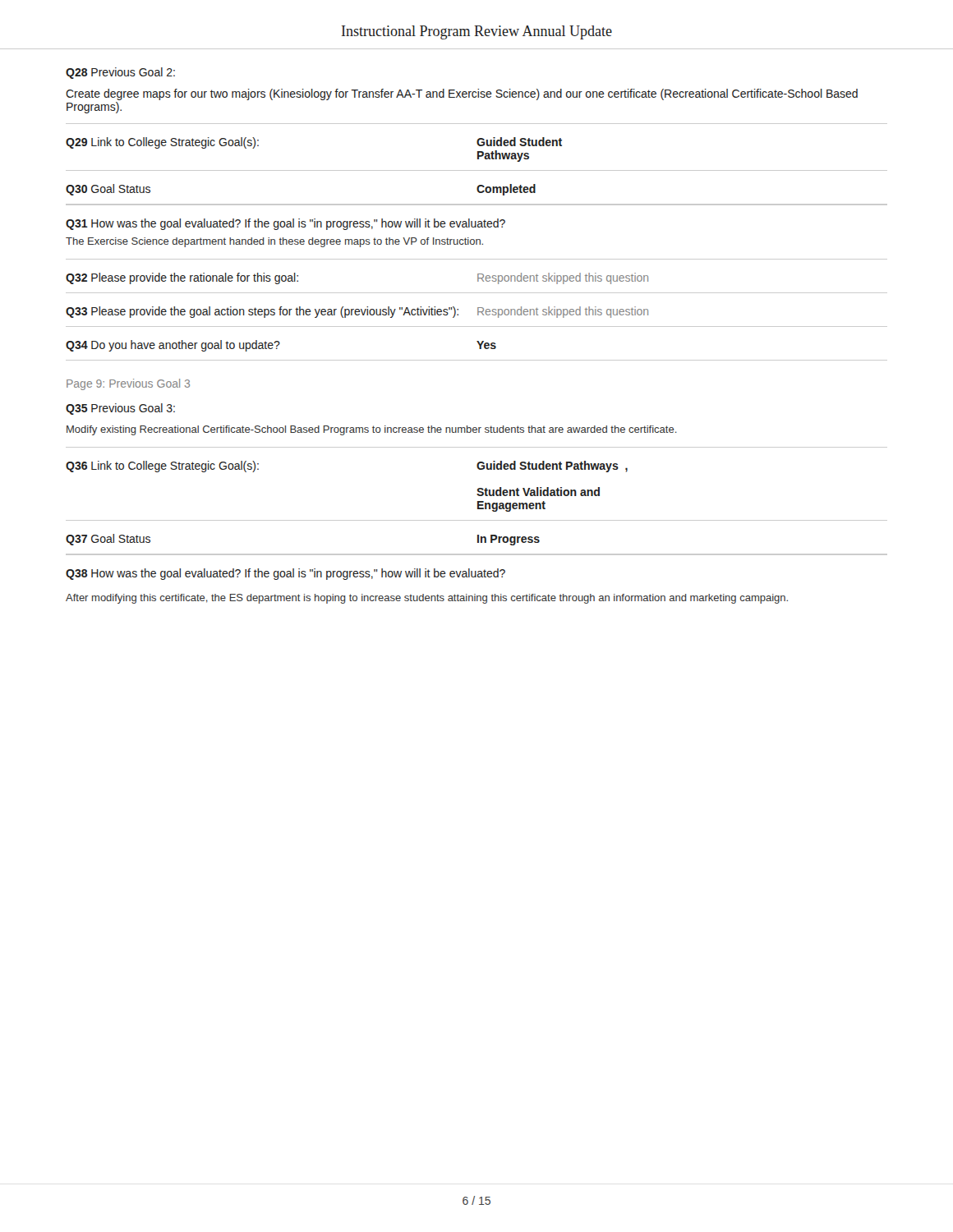The height and width of the screenshot is (1232, 953).
Task: Where does it say "Q35 Previous Goal 3:"?
Action: [x=121, y=408]
